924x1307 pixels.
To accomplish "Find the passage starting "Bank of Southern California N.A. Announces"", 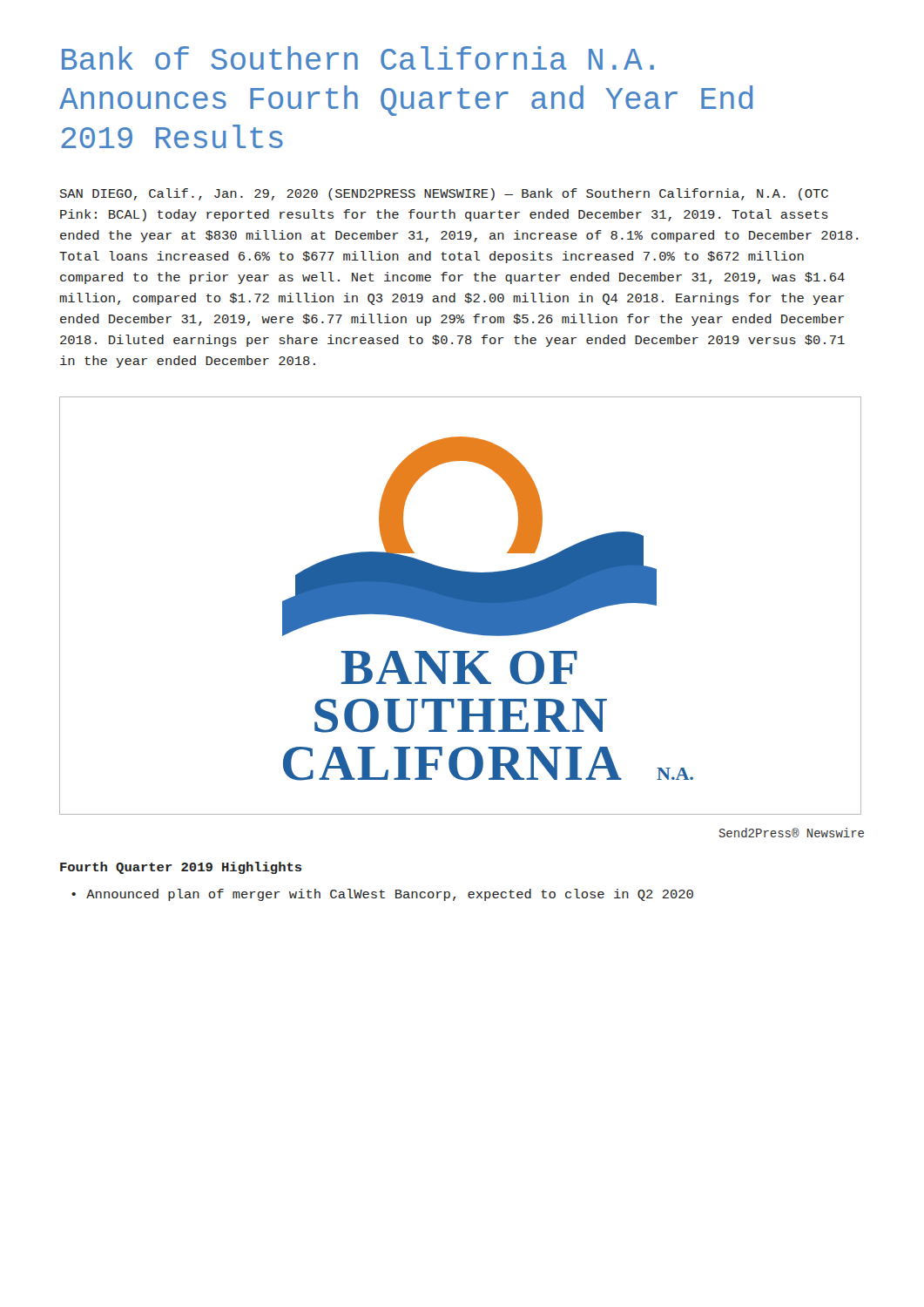I will pos(462,101).
